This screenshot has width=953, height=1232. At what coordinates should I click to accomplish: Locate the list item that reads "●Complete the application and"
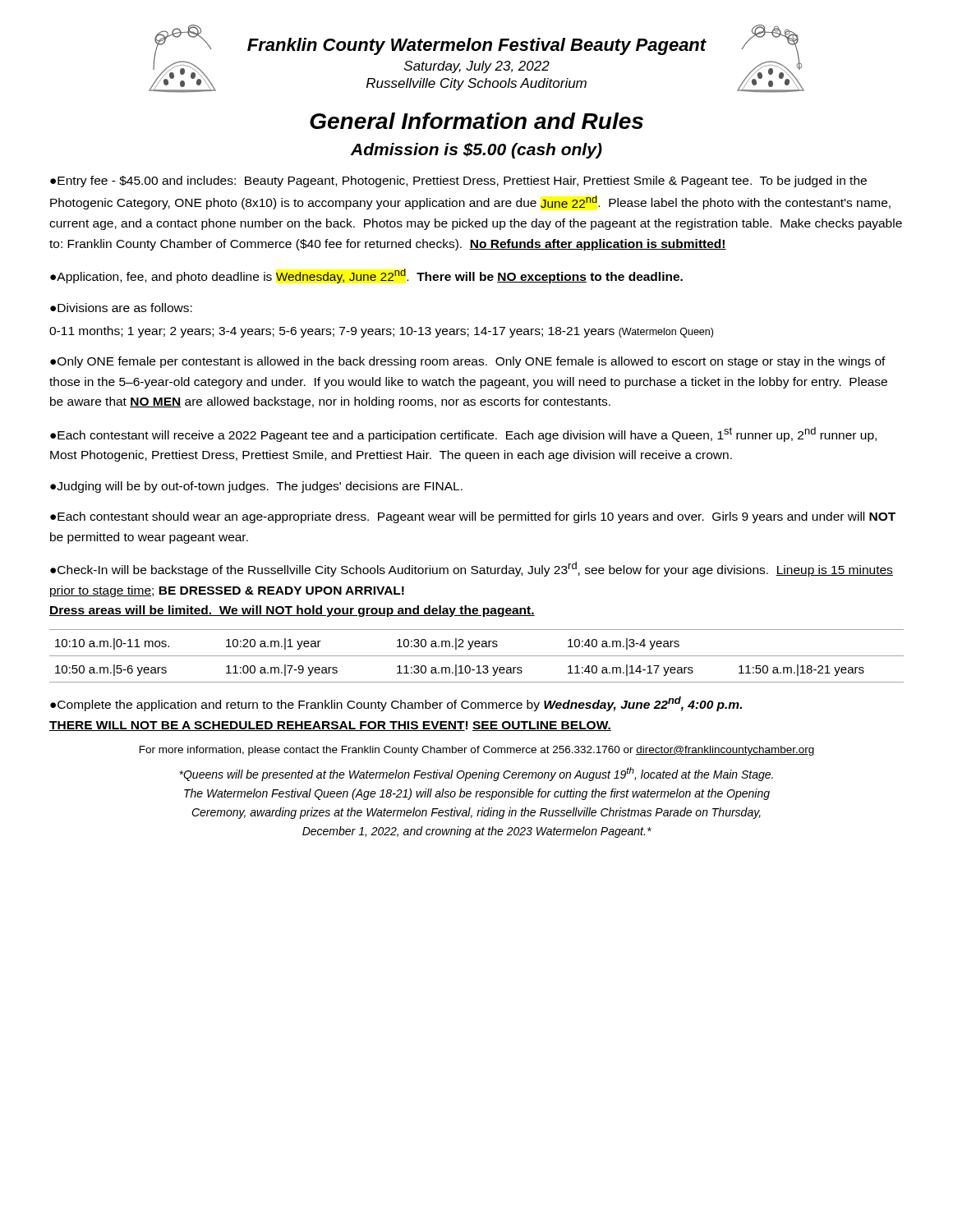[x=396, y=713]
